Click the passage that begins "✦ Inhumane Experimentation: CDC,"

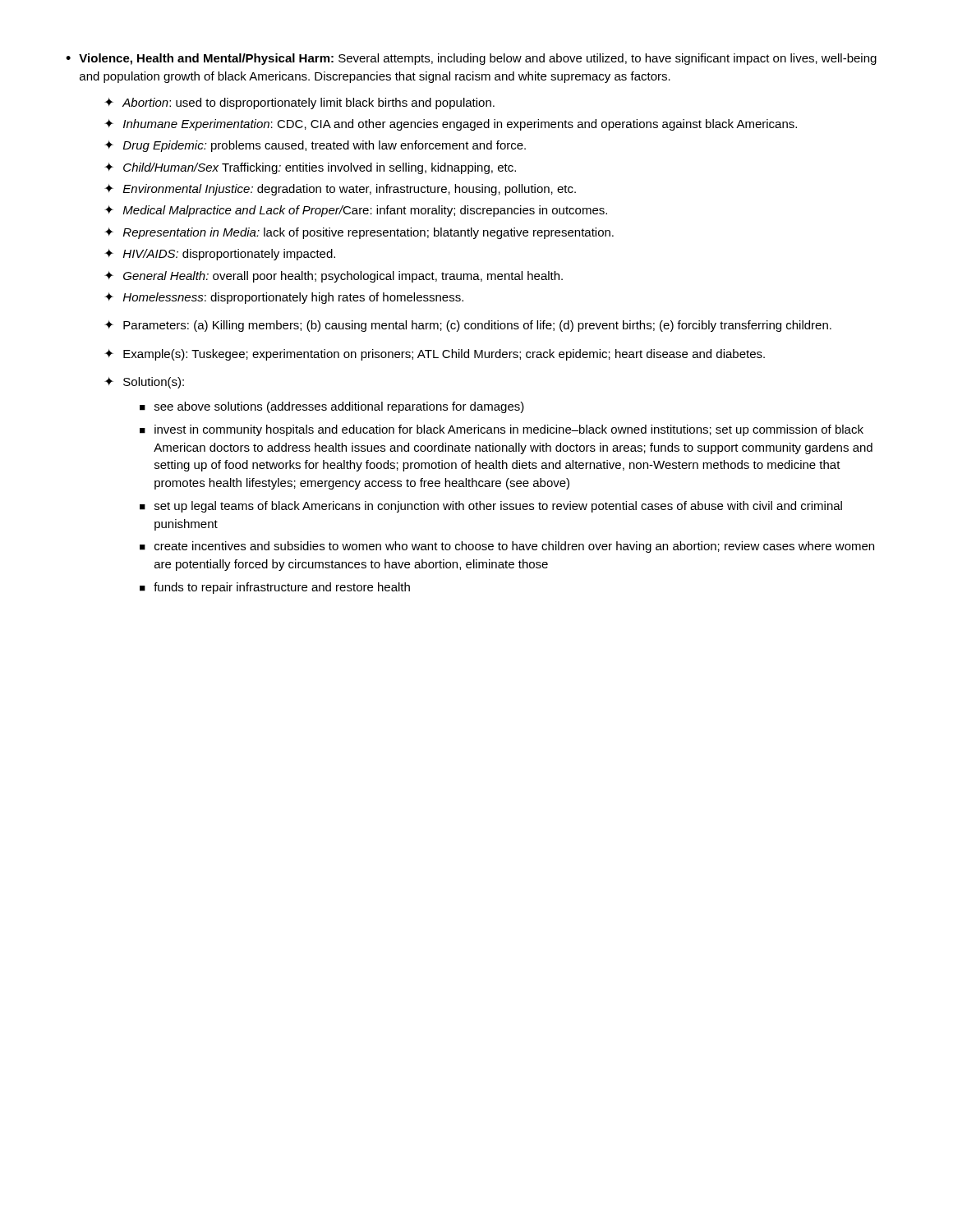[x=496, y=124]
